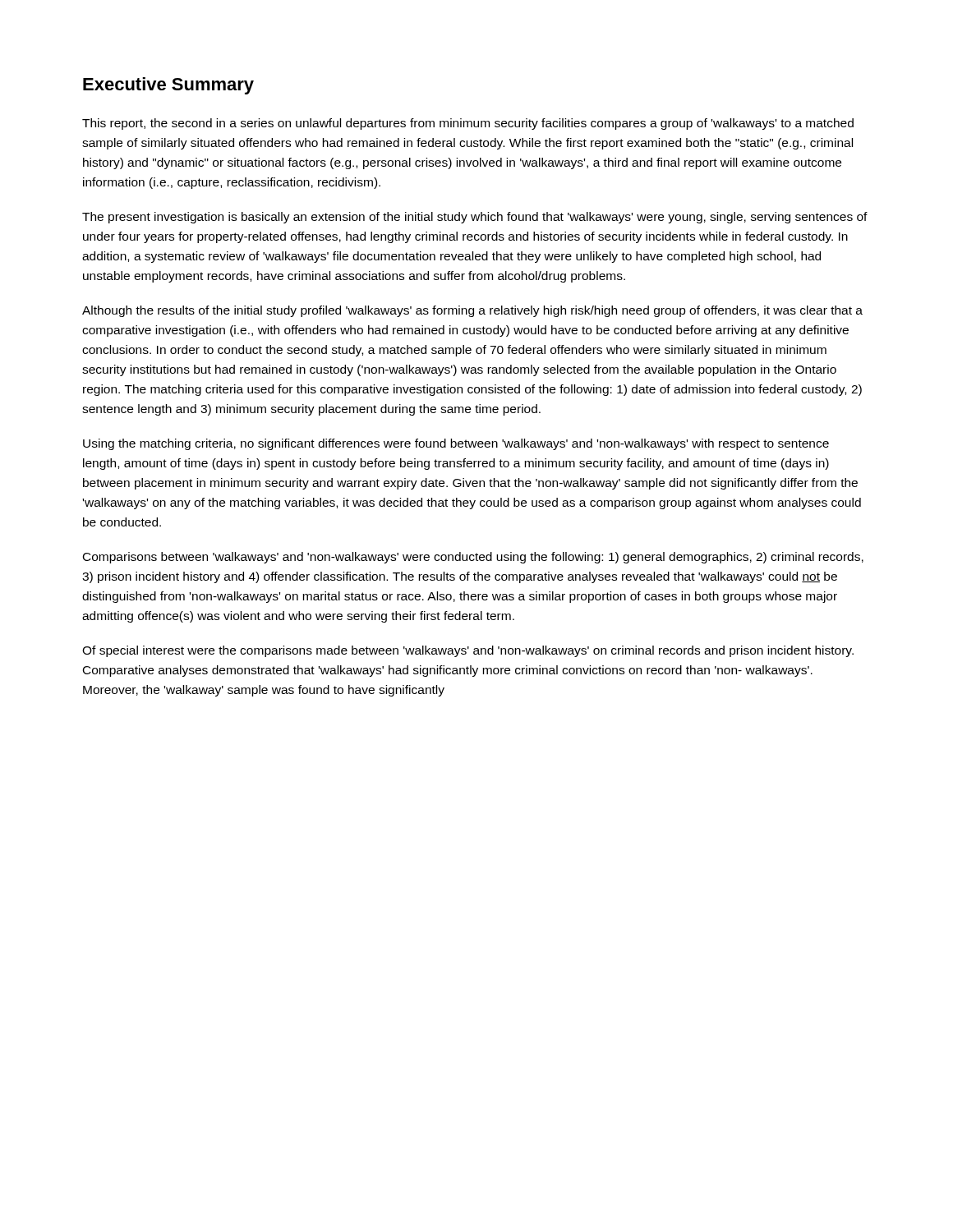Locate the text "Executive Summary"
The image size is (953, 1232).
(x=168, y=84)
